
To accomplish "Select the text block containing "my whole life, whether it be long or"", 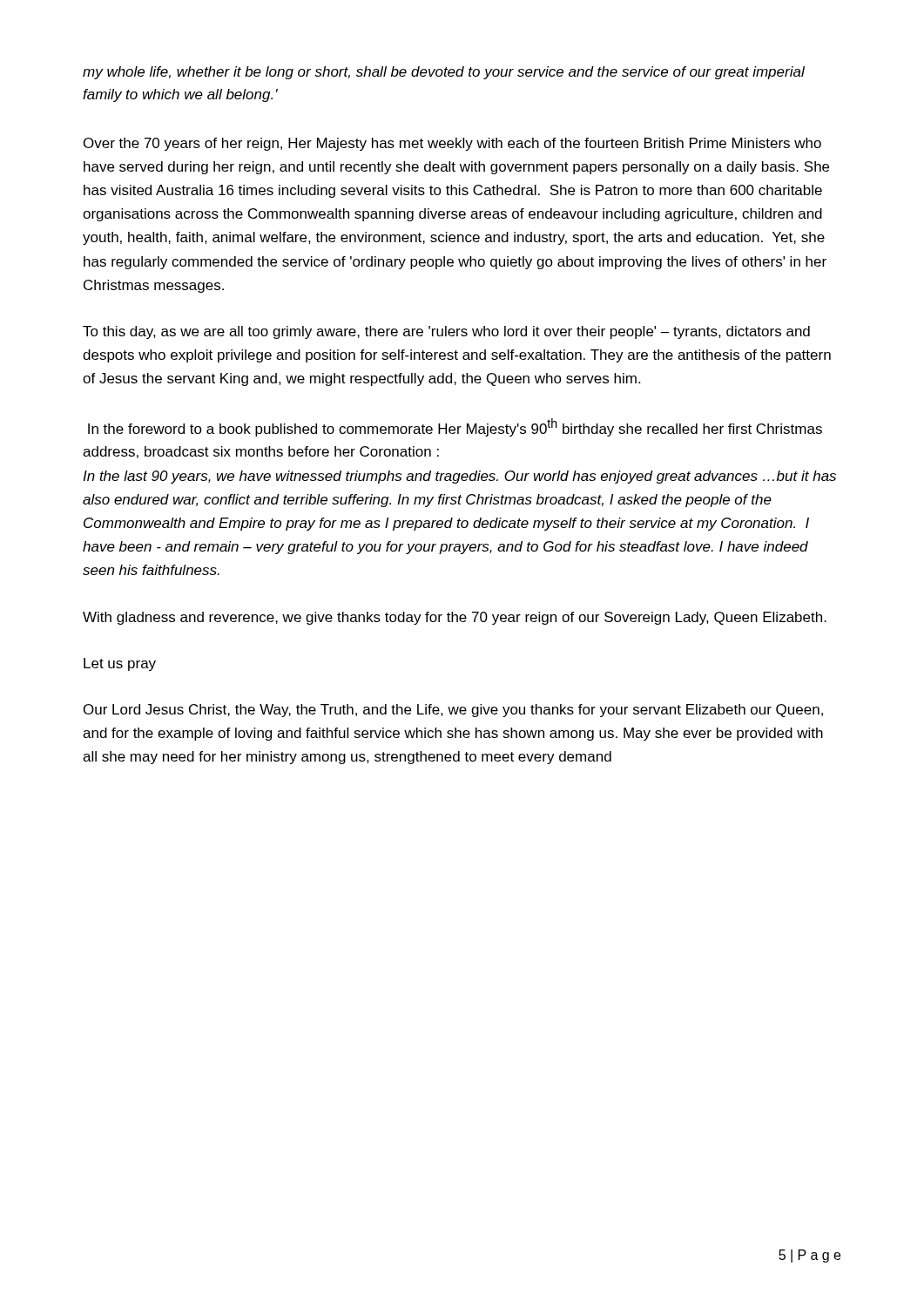I will pyautogui.click(x=444, y=83).
